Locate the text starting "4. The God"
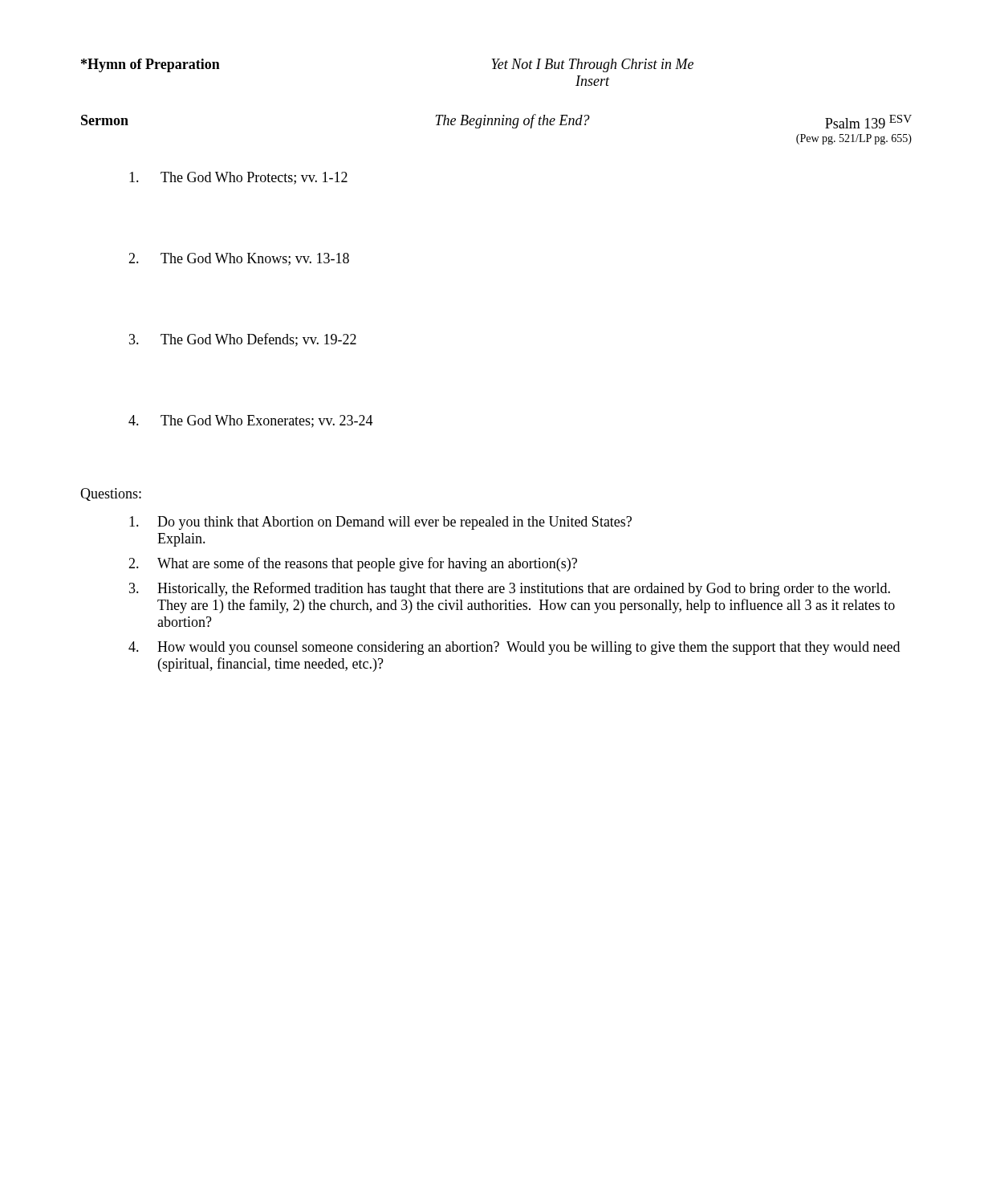Screen dimensions: 1204x992 [x=251, y=421]
